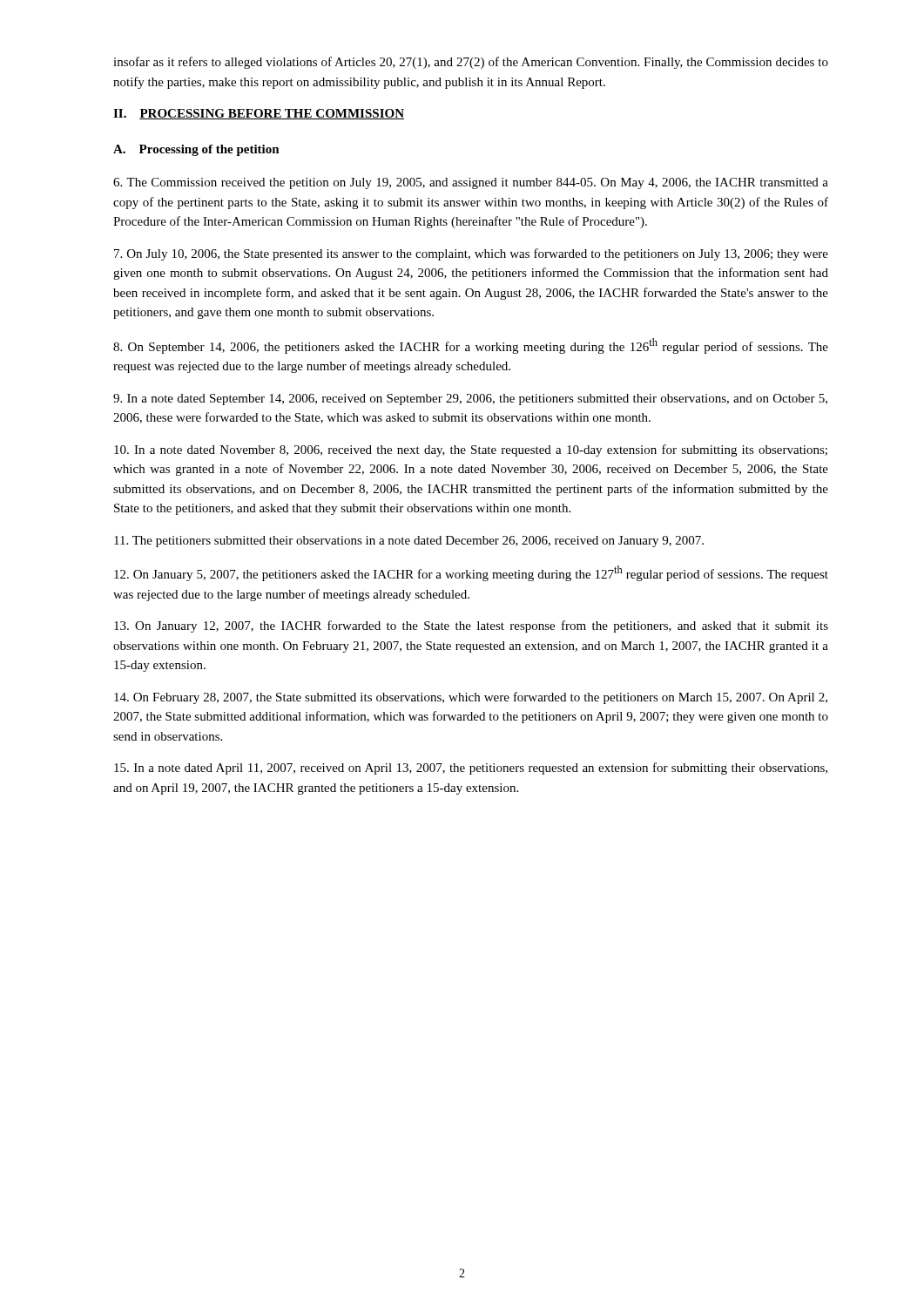Point to the region starting "In a note dated September 14, 2006,"
This screenshot has height=1307, width=924.
tap(471, 408)
